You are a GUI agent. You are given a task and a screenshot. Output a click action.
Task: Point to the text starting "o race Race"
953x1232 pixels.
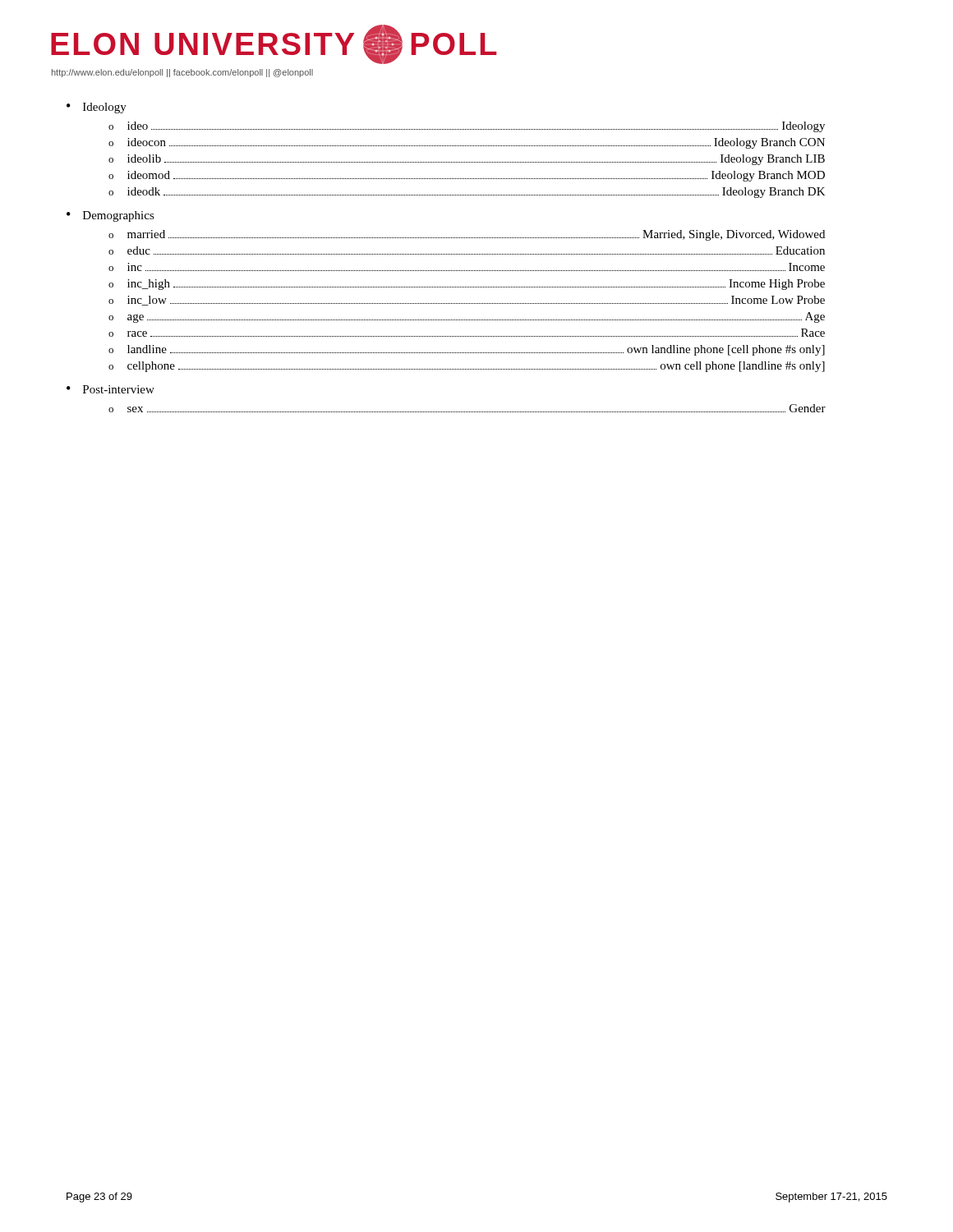tap(467, 333)
